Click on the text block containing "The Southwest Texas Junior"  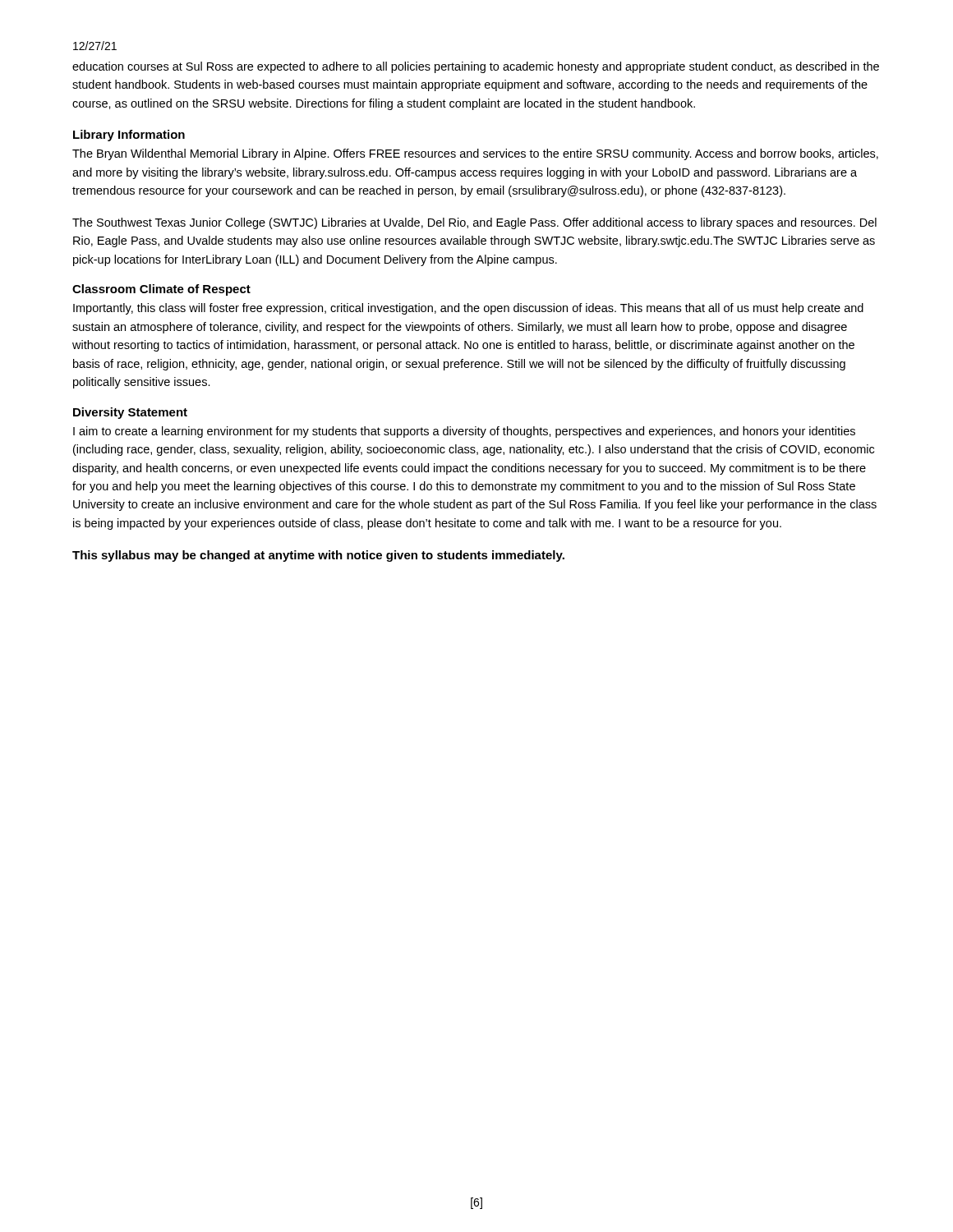pos(475,241)
